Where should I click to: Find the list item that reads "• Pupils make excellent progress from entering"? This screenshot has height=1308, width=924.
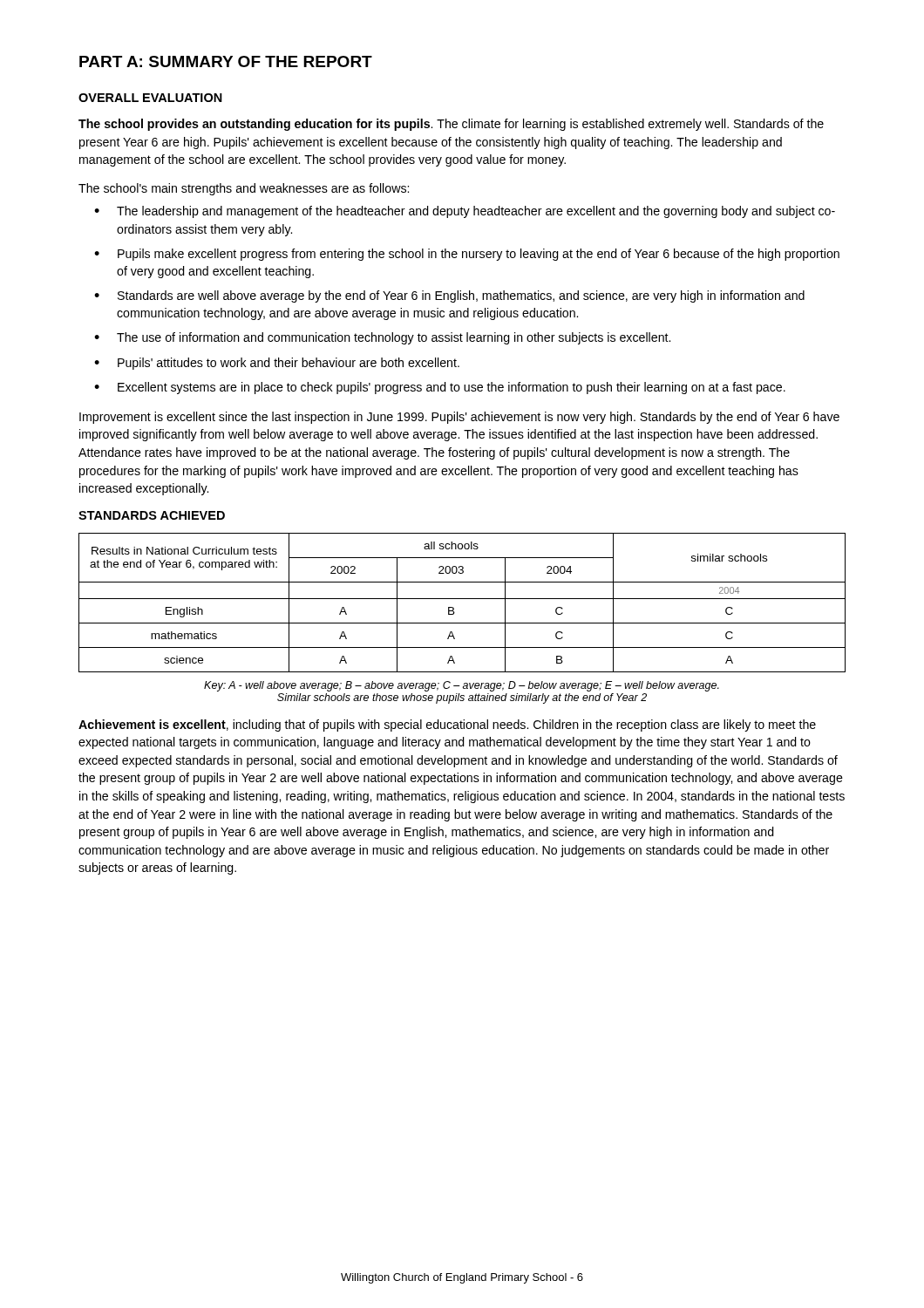point(470,263)
